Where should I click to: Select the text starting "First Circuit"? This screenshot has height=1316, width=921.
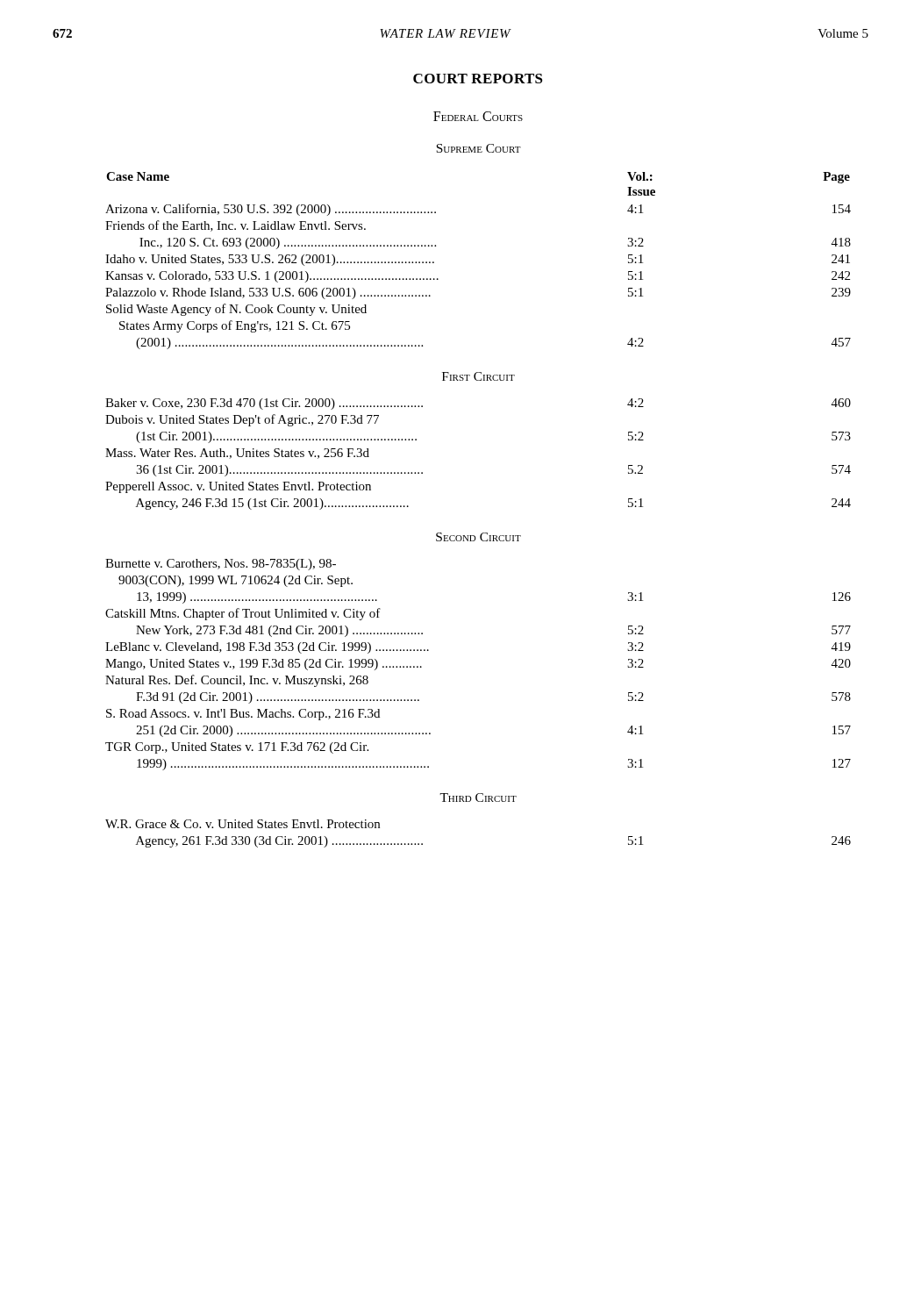pos(478,376)
